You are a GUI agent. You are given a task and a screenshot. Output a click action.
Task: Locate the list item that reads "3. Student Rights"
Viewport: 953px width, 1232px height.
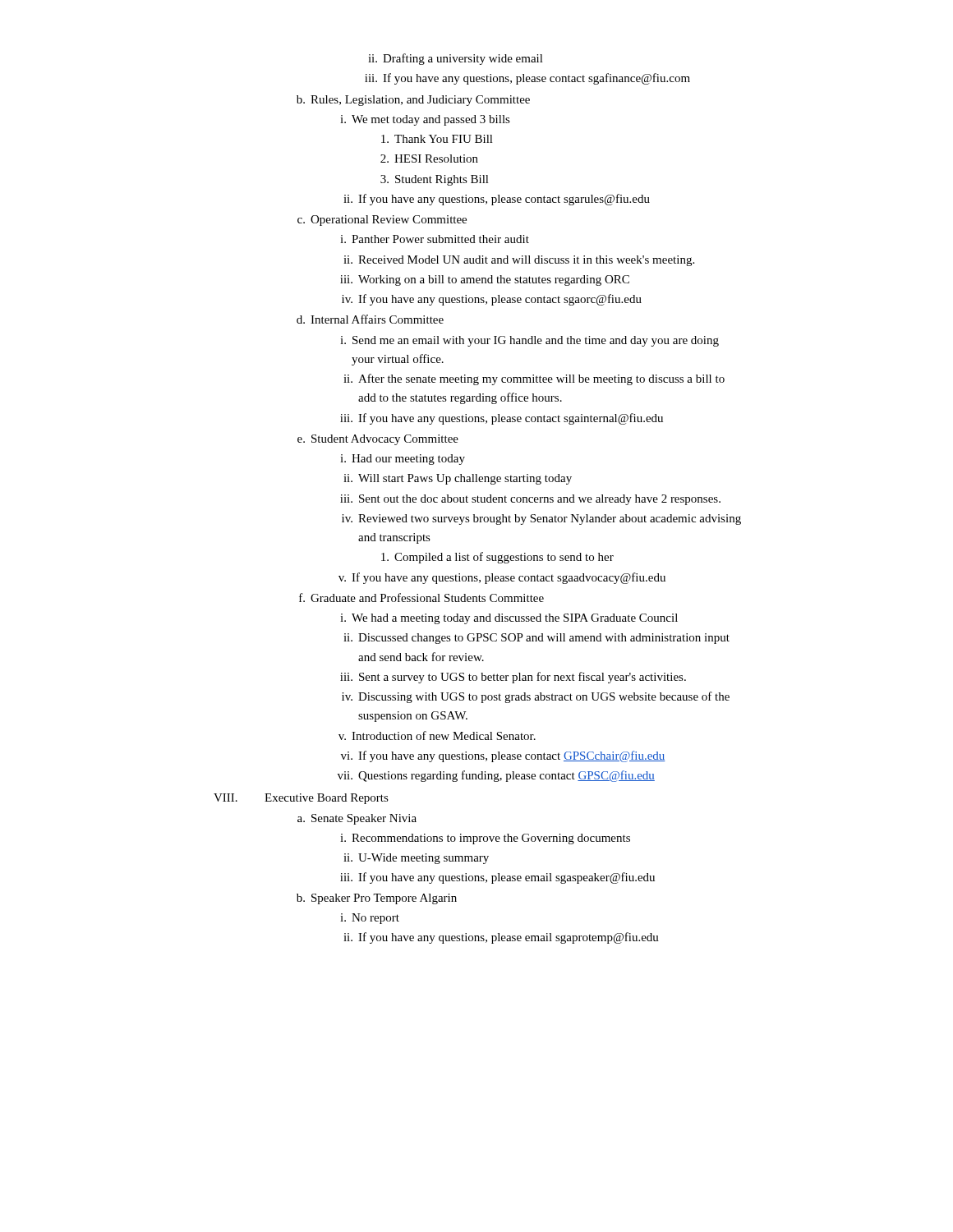[x=435, y=180]
